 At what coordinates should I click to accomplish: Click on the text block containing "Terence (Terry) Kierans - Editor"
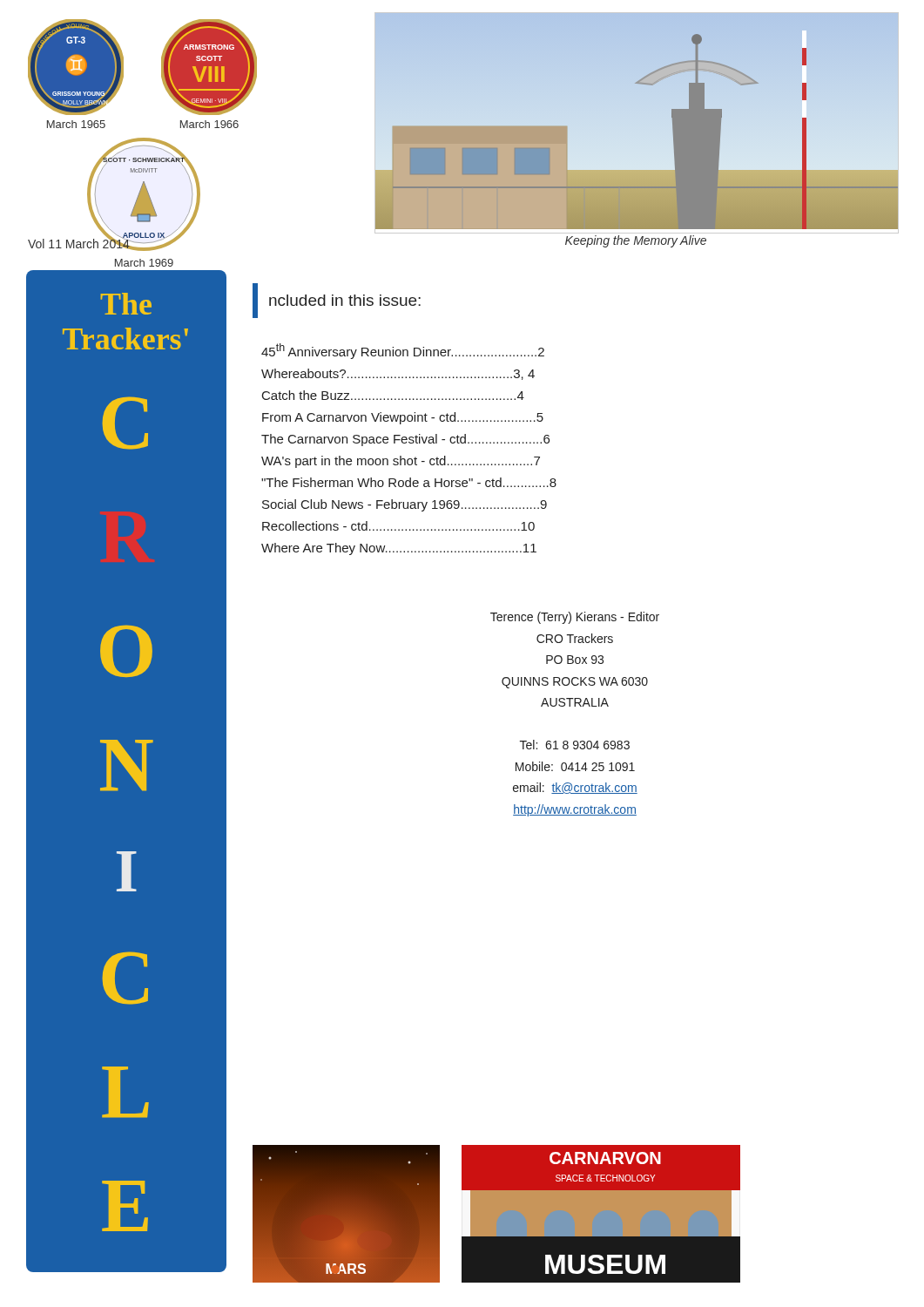[x=575, y=713]
